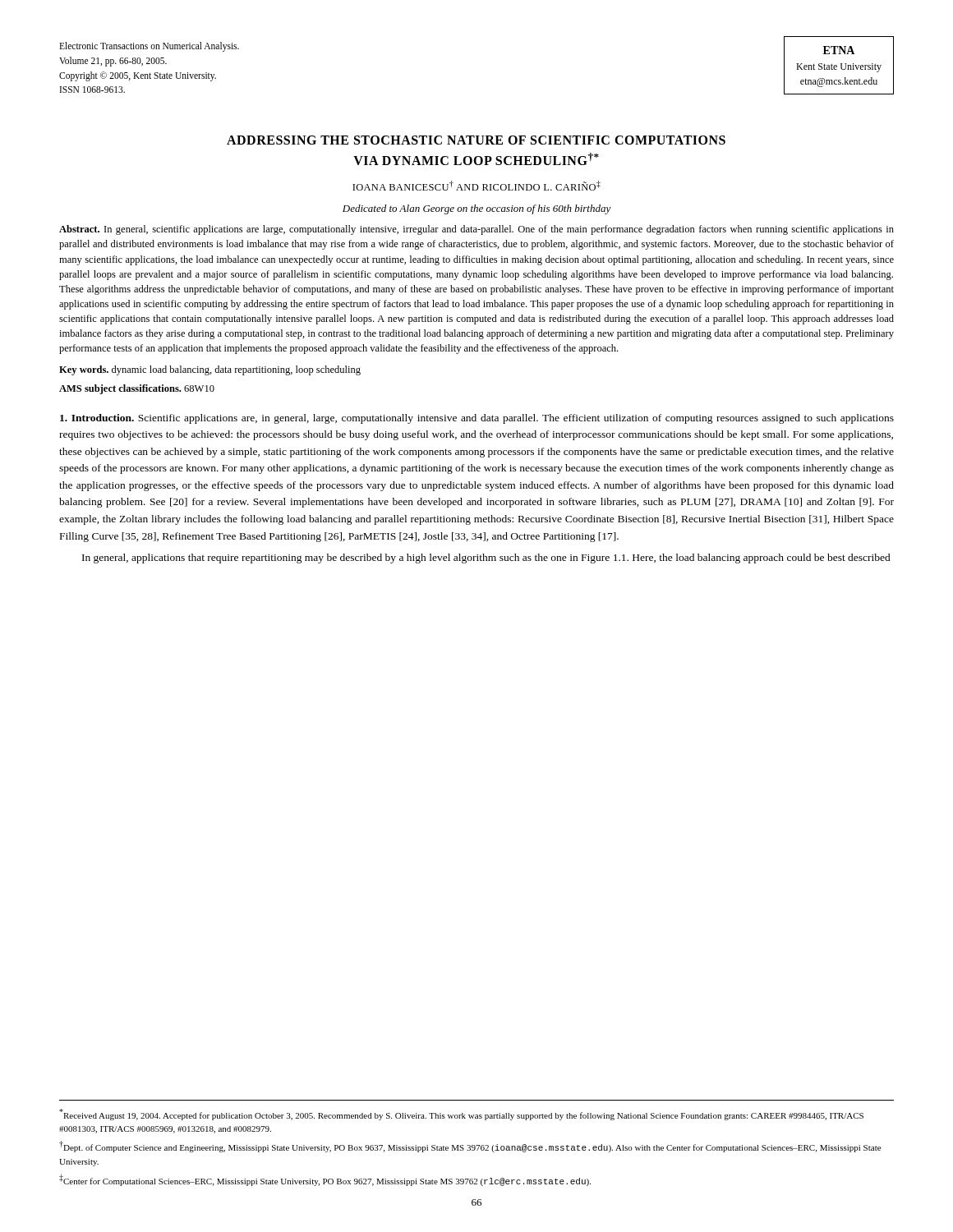Locate the text block that says "In general, applications that require"
Viewport: 953px width, 1232px height.
pyautogui.click(x=486, y=557)
